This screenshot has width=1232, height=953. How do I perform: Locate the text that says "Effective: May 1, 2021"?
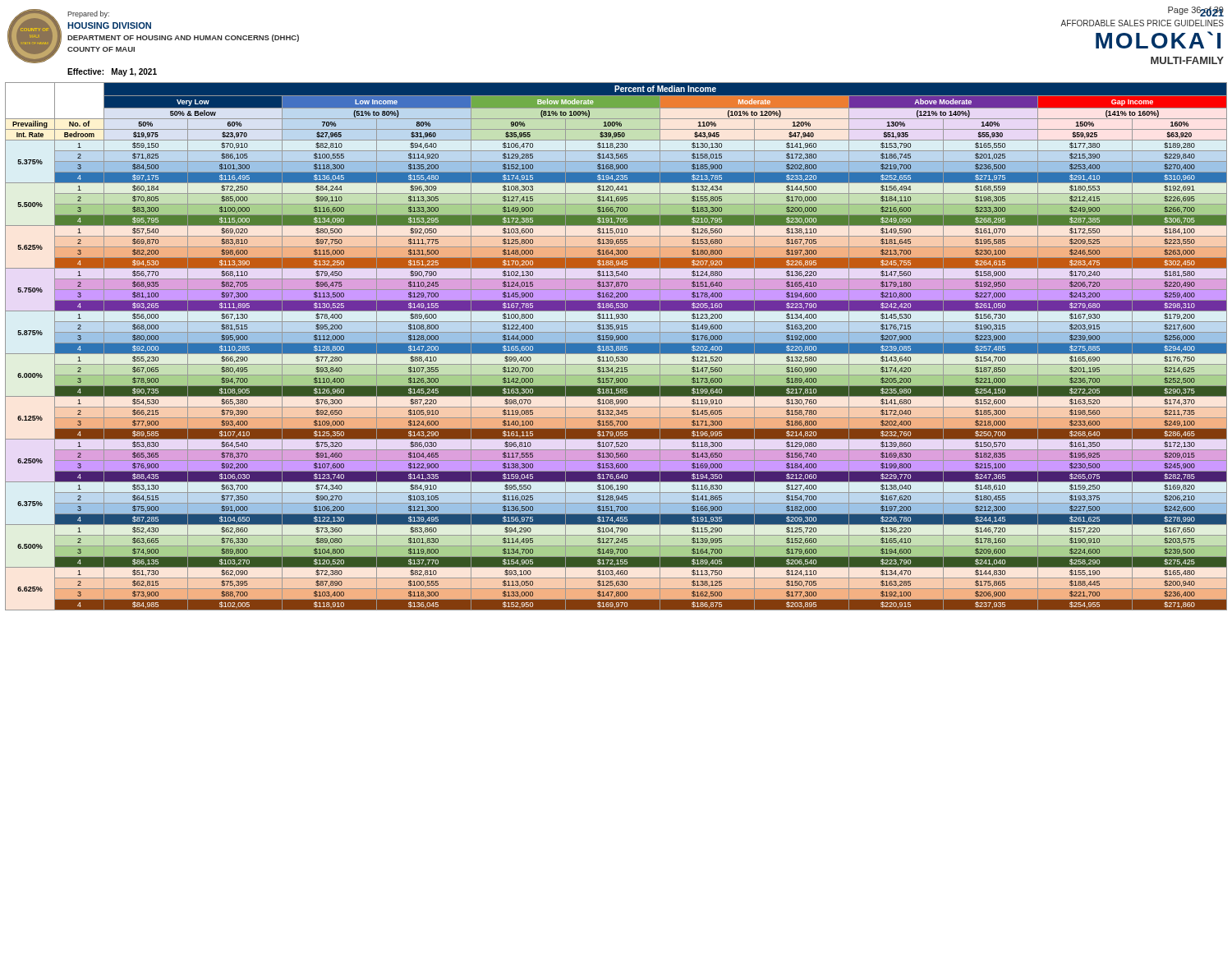pos(112,72)
